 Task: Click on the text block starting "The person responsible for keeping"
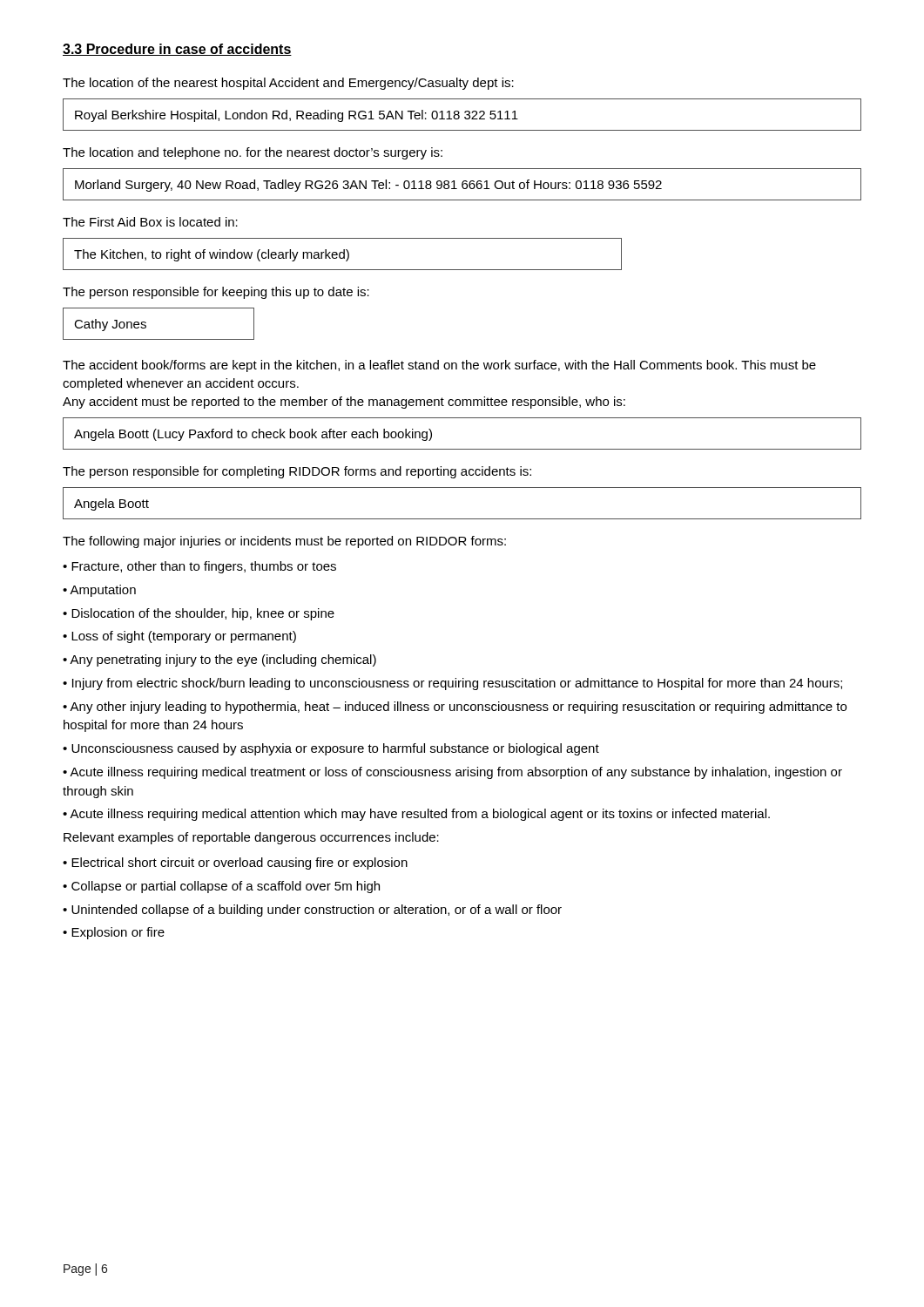(216, 291)
